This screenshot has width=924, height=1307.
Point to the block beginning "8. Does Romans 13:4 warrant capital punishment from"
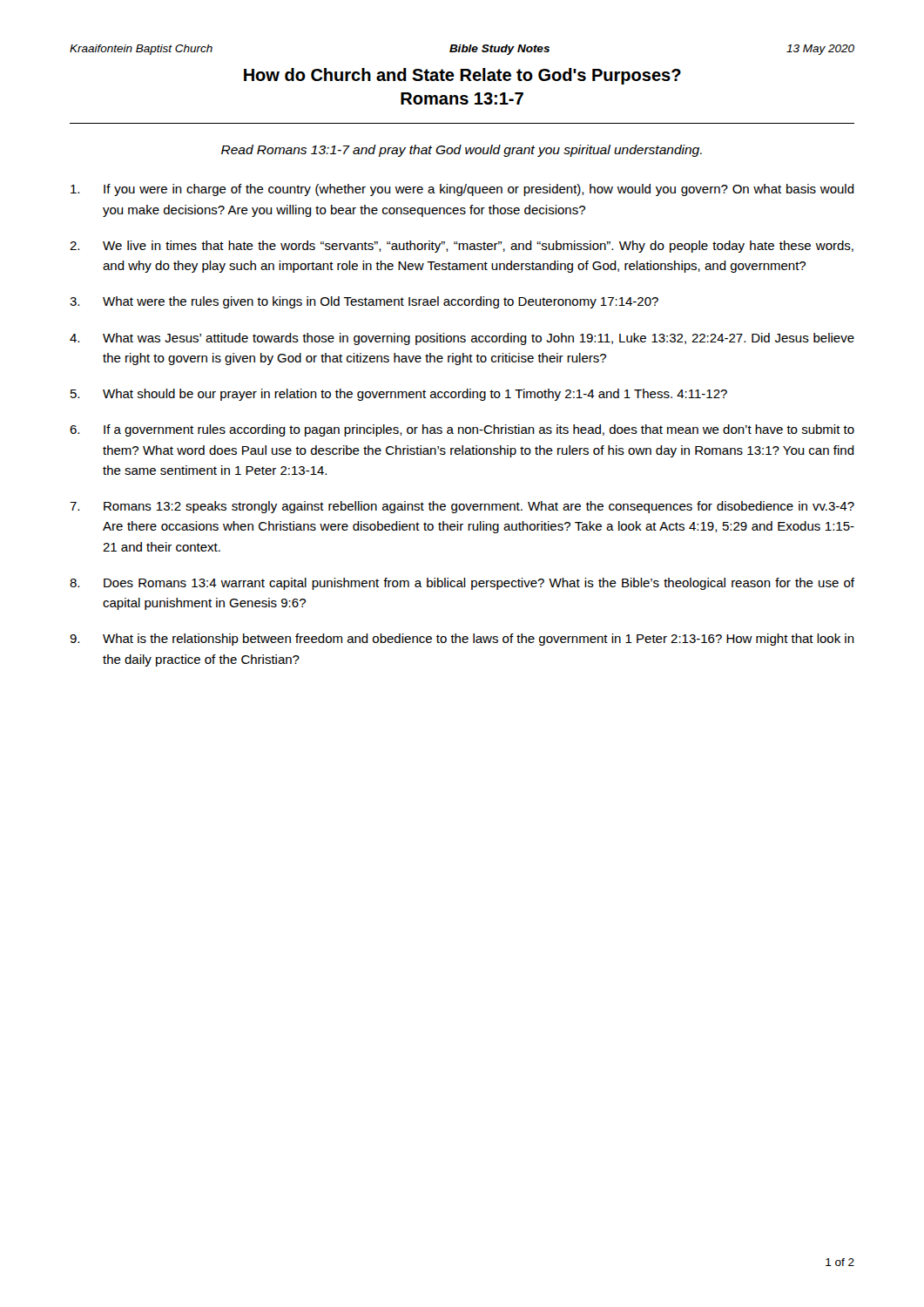(x=462, y=592)
